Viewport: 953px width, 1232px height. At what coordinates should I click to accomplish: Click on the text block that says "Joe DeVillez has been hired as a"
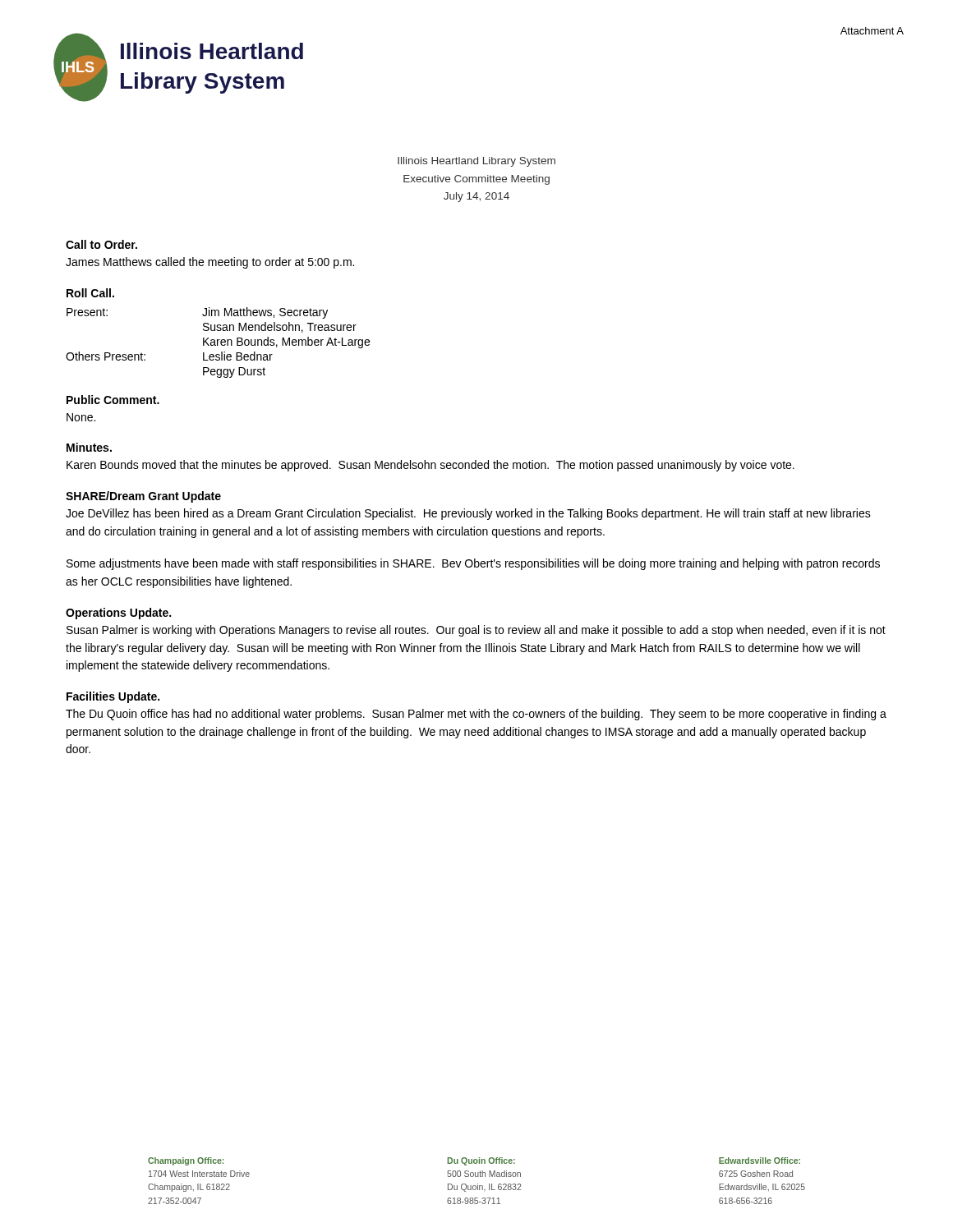(x=468, y=522)
